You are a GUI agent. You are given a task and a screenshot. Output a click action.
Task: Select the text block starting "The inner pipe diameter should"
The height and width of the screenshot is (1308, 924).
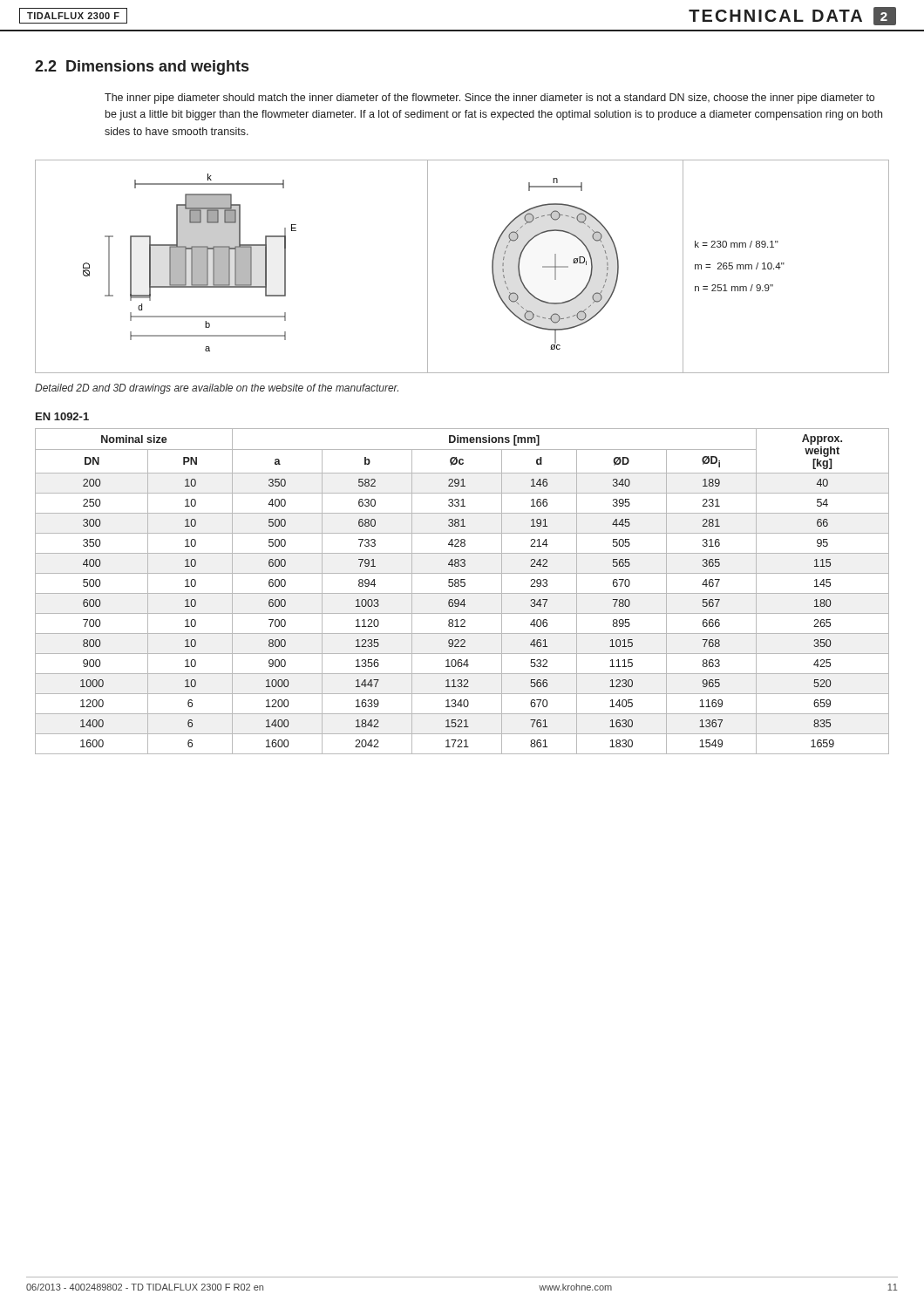pos(494,115)
